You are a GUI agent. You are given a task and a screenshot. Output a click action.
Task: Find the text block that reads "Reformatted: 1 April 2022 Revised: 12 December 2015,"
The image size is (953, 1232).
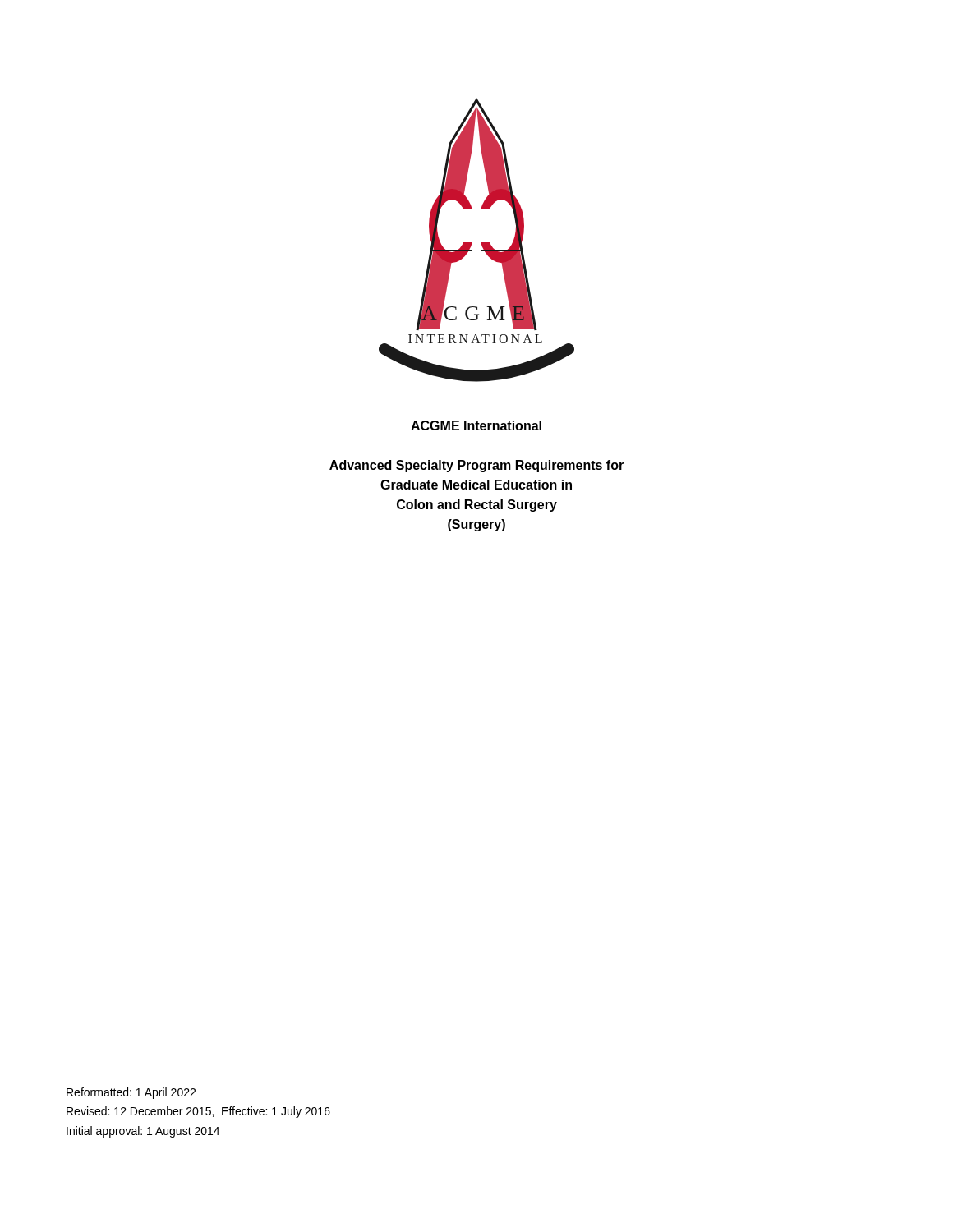click(198, 1112)
